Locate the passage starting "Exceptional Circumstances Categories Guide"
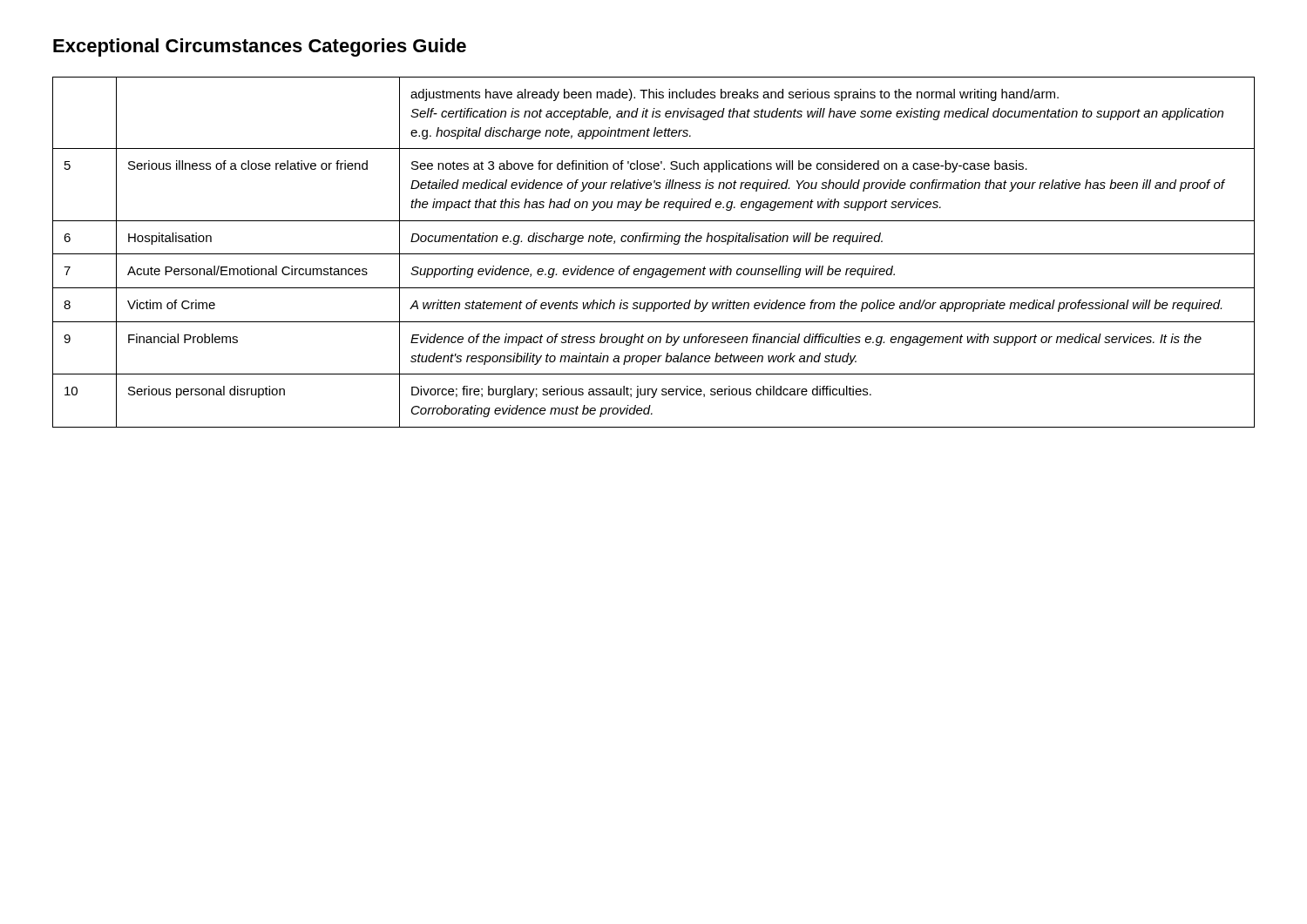The width and height of the screenshot is (1307, 924). pyautogui.click(x=260, y=46)
